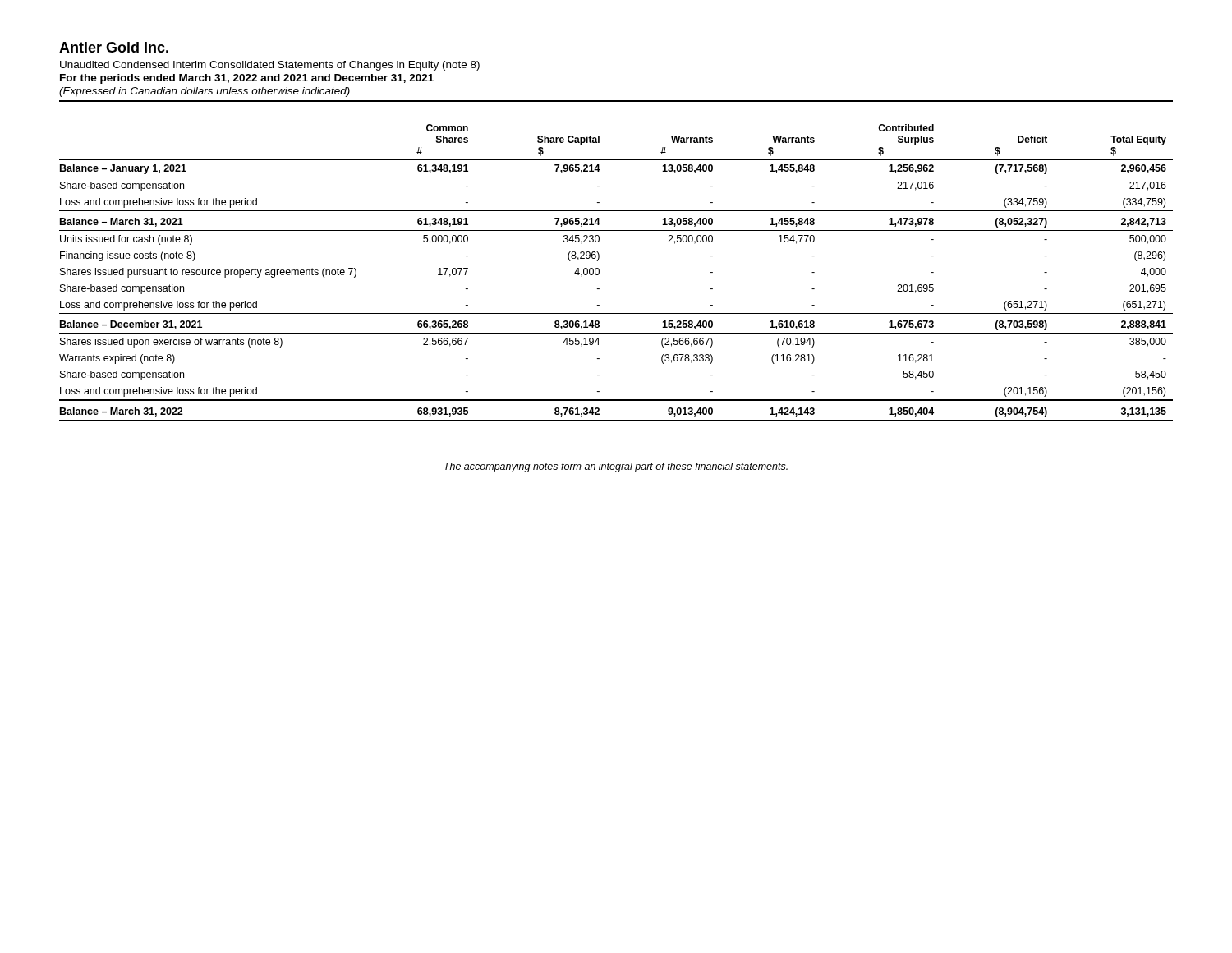
Task: Select the title containing "Antler Gold Inc."
Action: point(114,47)
